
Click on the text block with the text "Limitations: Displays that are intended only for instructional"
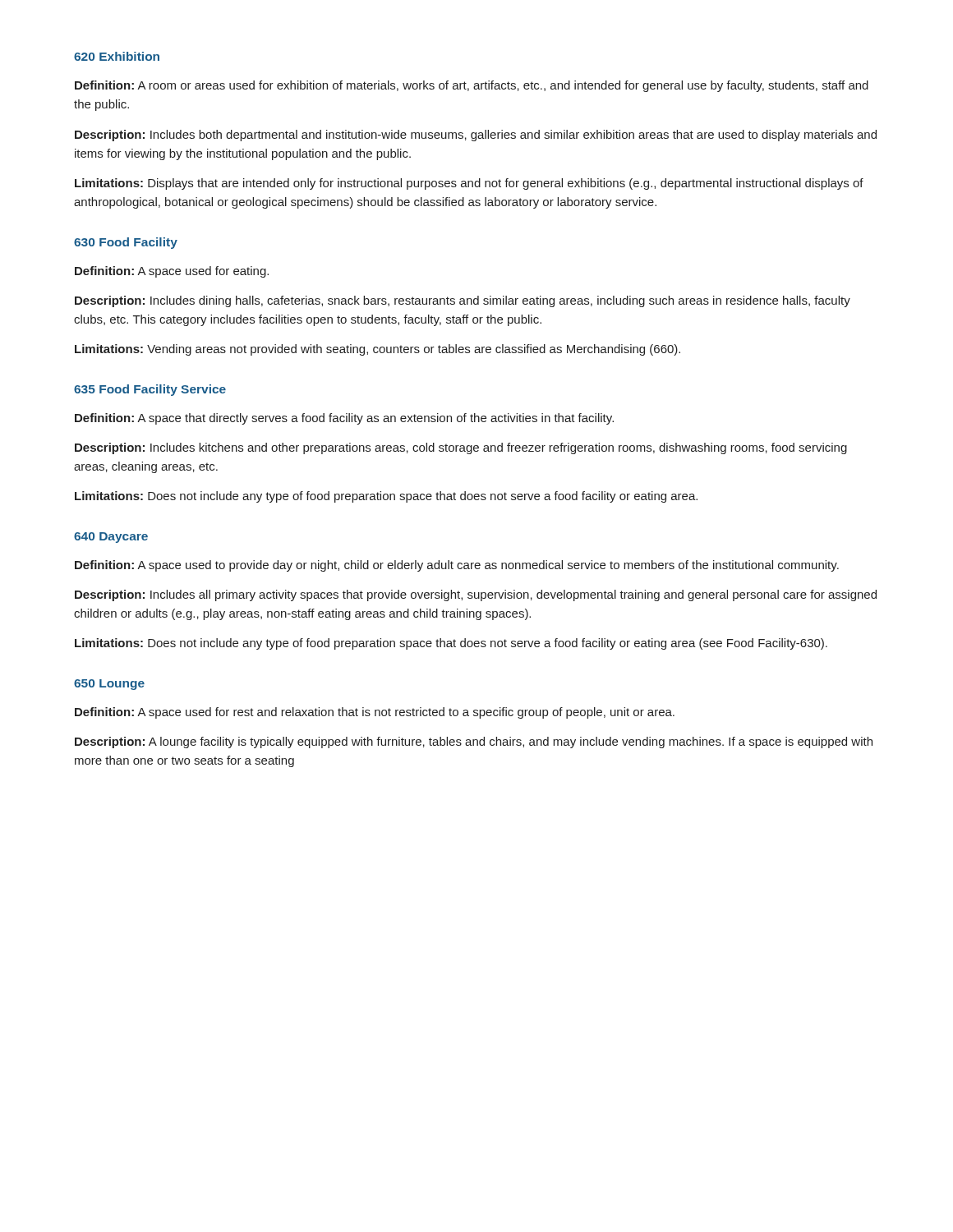click(x=468, y=192)
